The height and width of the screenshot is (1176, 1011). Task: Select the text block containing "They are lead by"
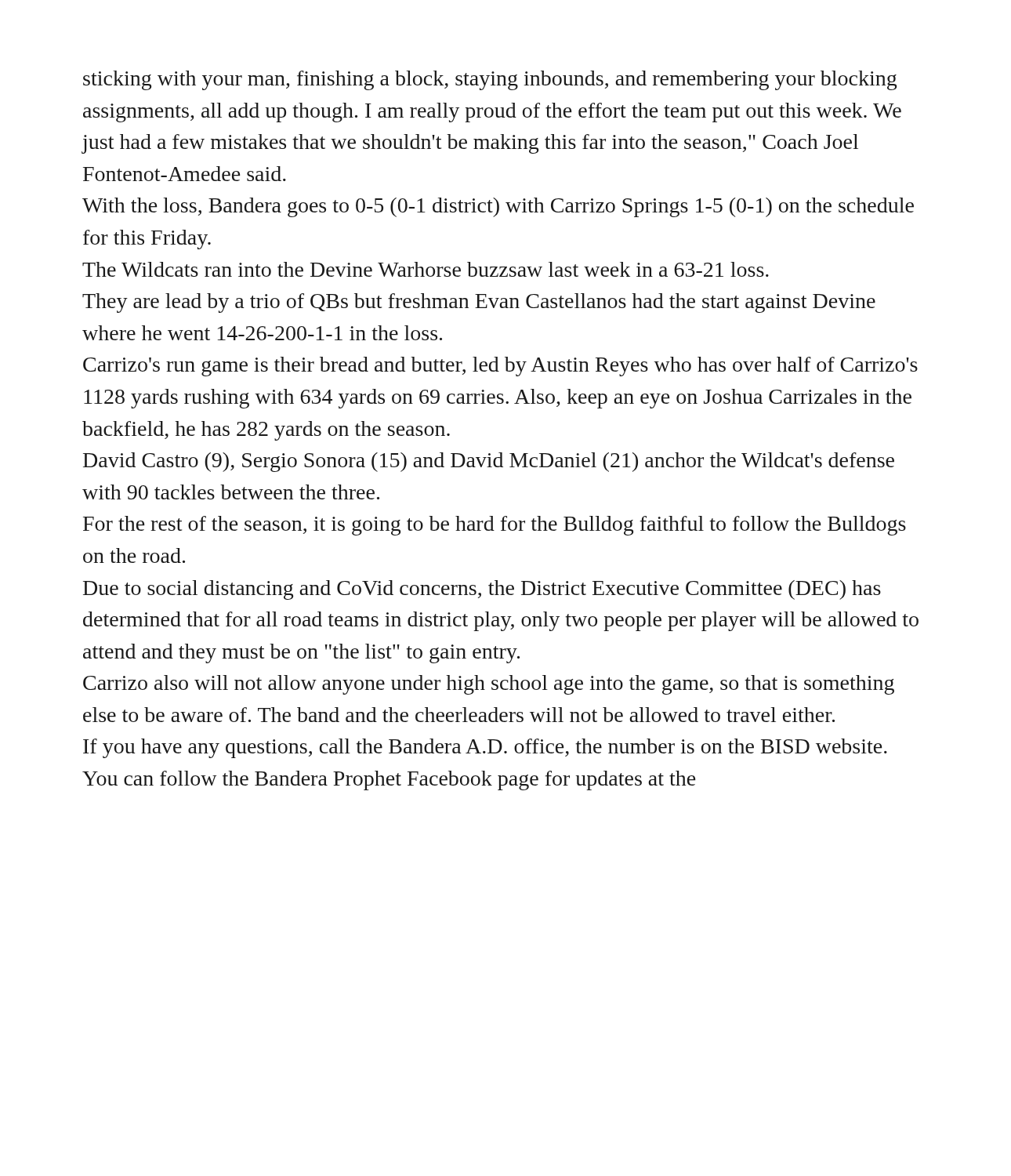pyautogui.click(x=505, y=317)
